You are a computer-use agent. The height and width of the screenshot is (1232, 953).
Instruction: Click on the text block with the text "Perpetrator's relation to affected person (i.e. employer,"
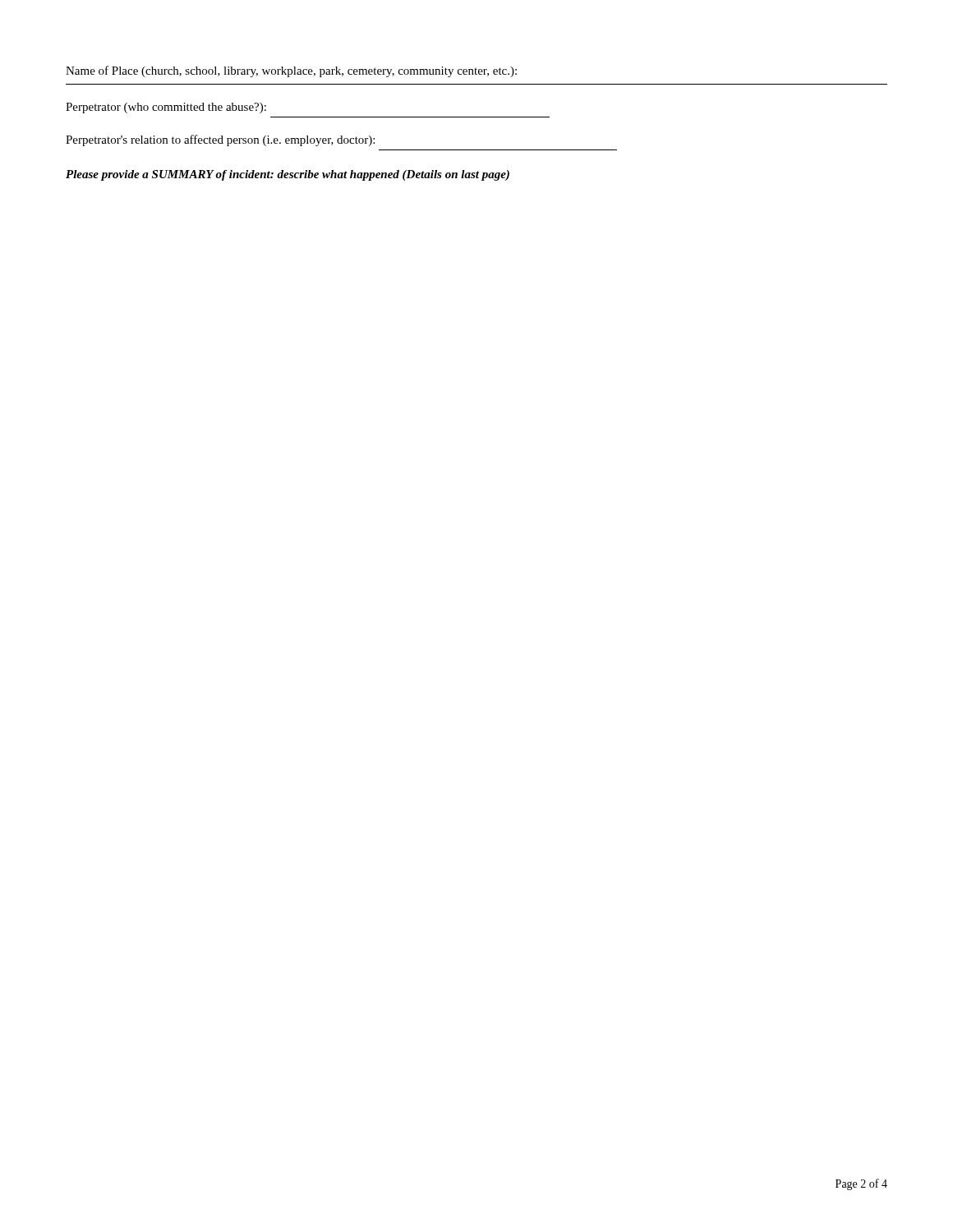476,140
